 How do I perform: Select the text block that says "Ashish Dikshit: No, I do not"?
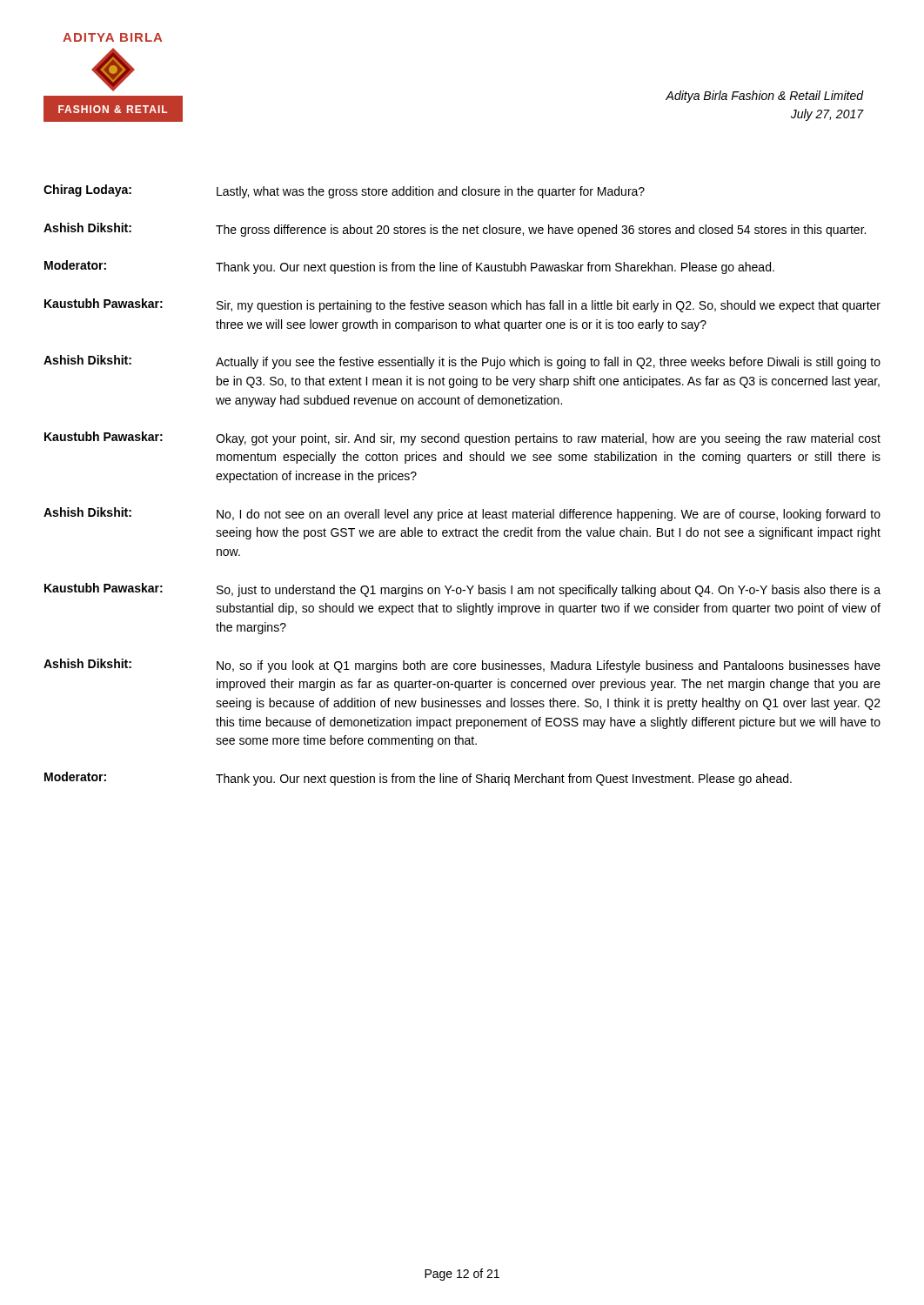click(462, 533)
